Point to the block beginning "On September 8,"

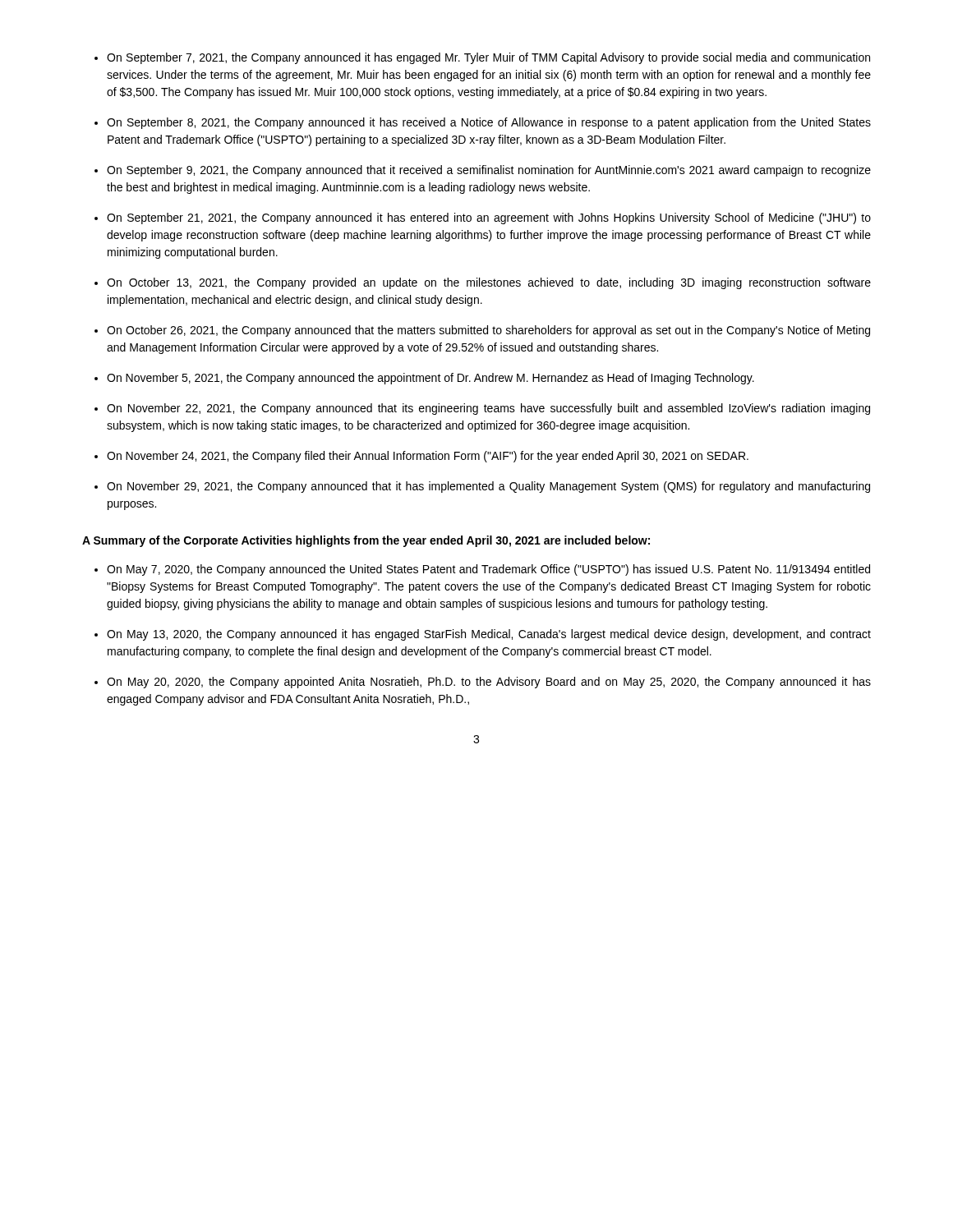[489, 131]
